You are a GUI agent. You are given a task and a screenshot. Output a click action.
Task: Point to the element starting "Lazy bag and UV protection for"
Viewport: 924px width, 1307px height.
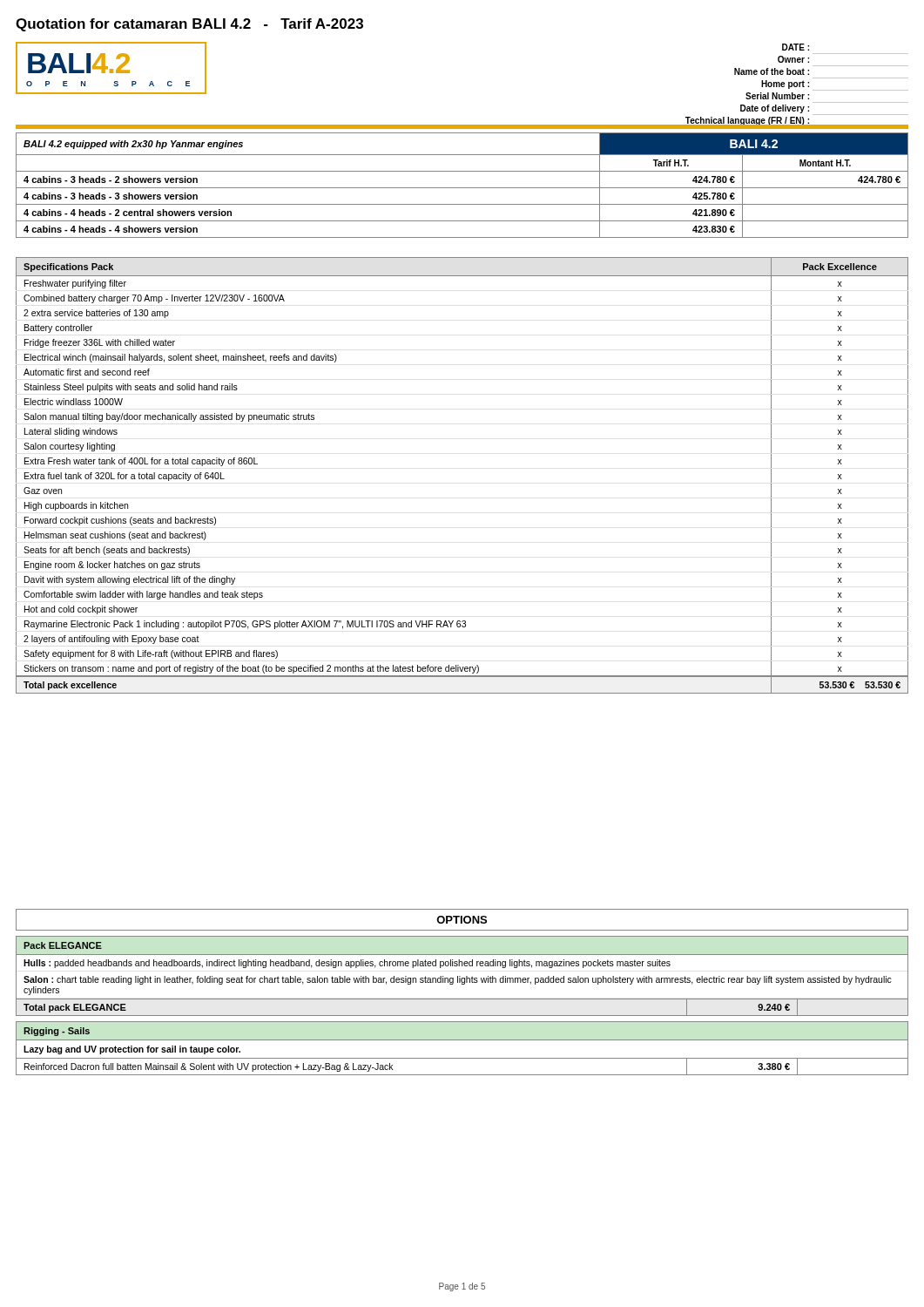coord(132,1049)
